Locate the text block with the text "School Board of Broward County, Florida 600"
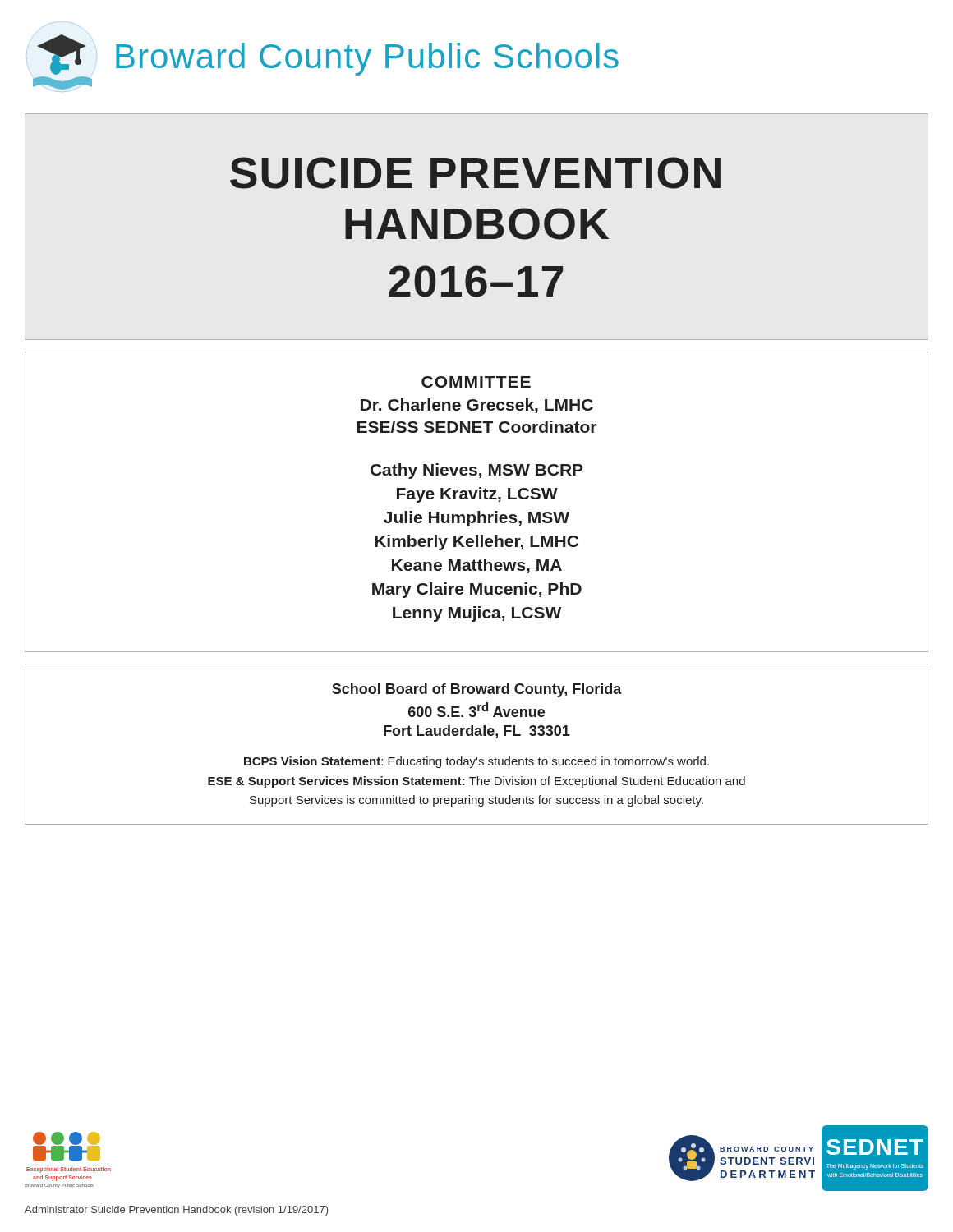This screenshot has width=953, height=1232. [x=476, y=745]
